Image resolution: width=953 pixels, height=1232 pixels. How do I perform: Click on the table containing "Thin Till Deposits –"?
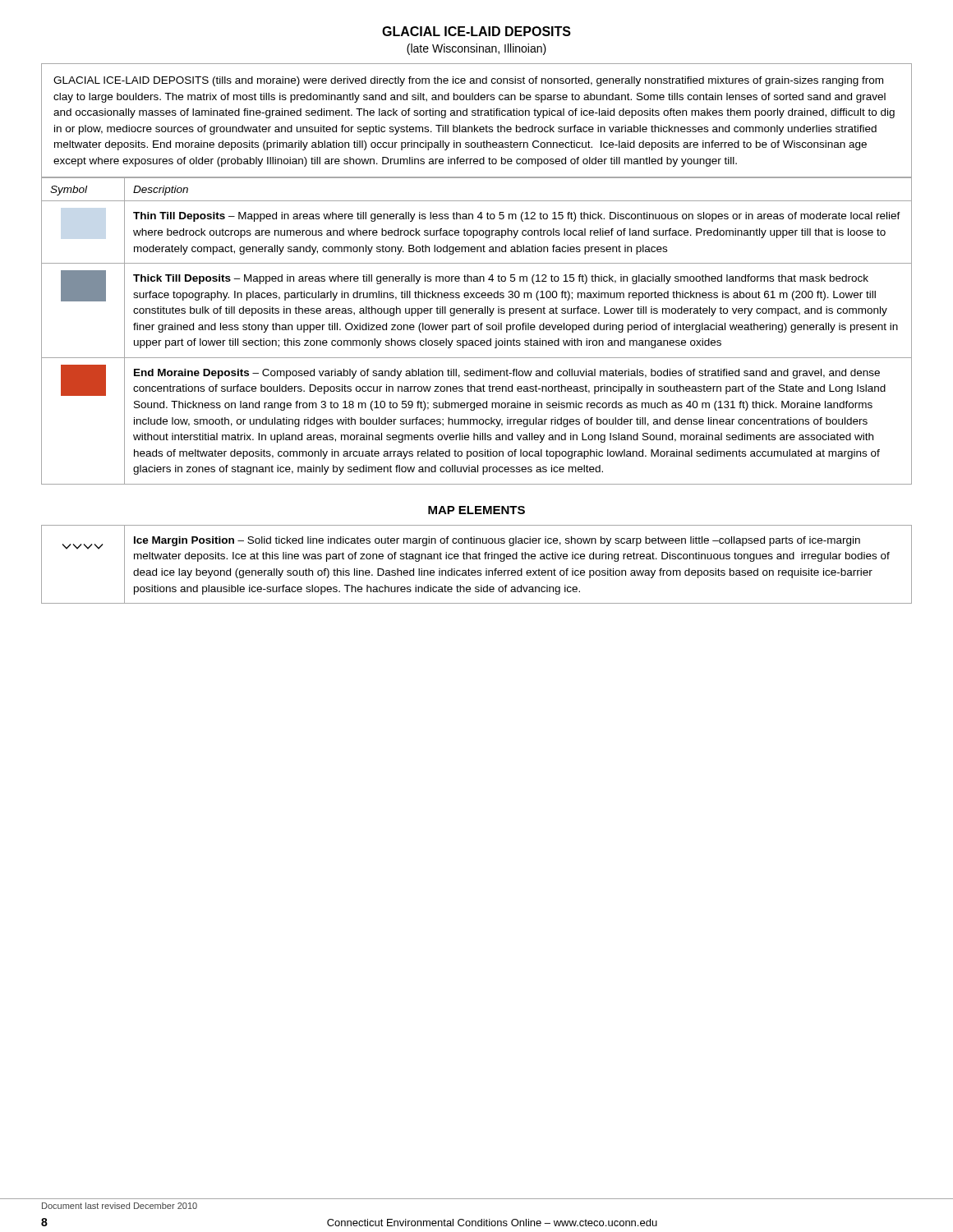tap(476, 331)
